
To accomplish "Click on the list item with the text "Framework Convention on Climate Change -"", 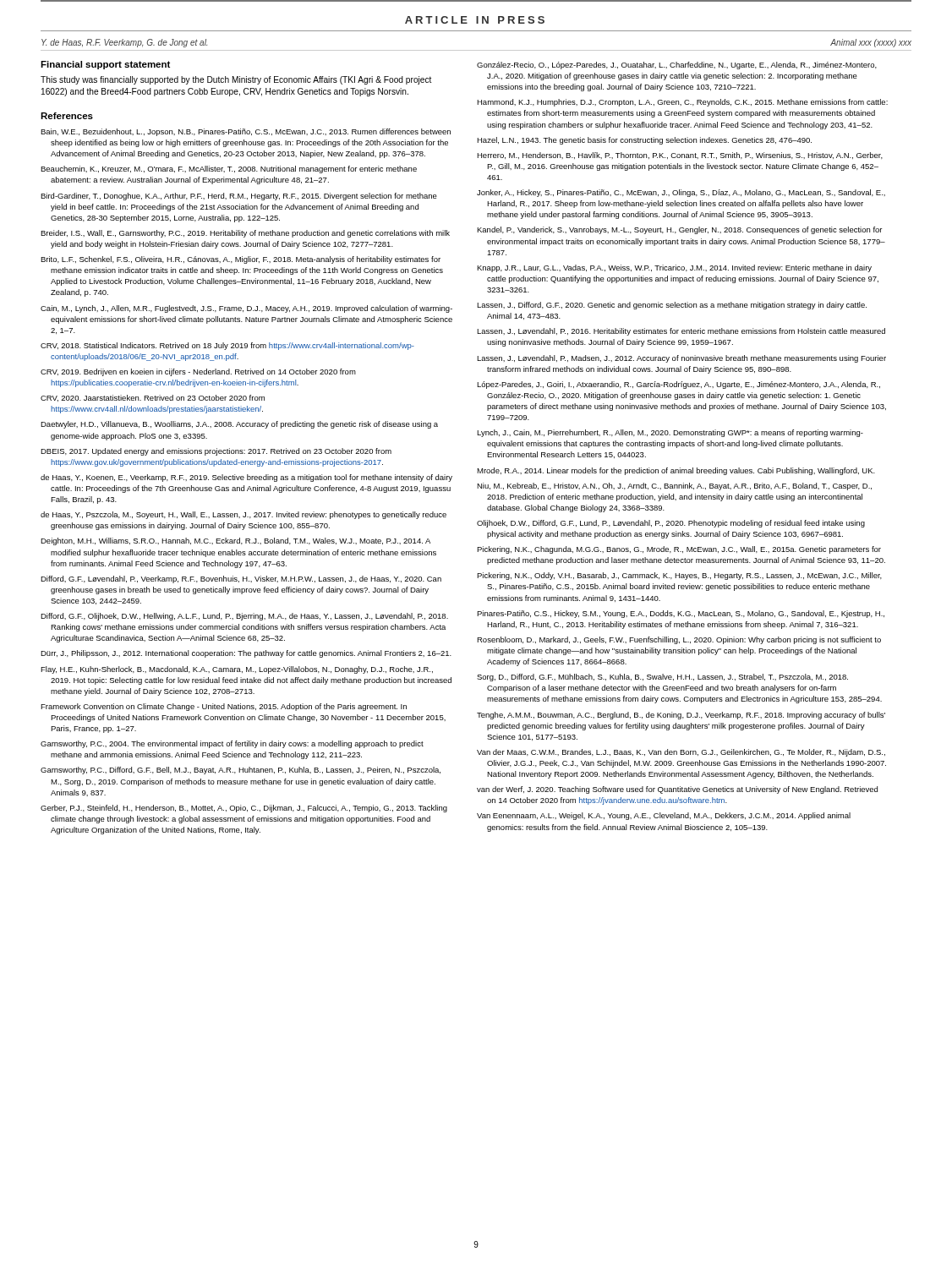I will 243,717.
